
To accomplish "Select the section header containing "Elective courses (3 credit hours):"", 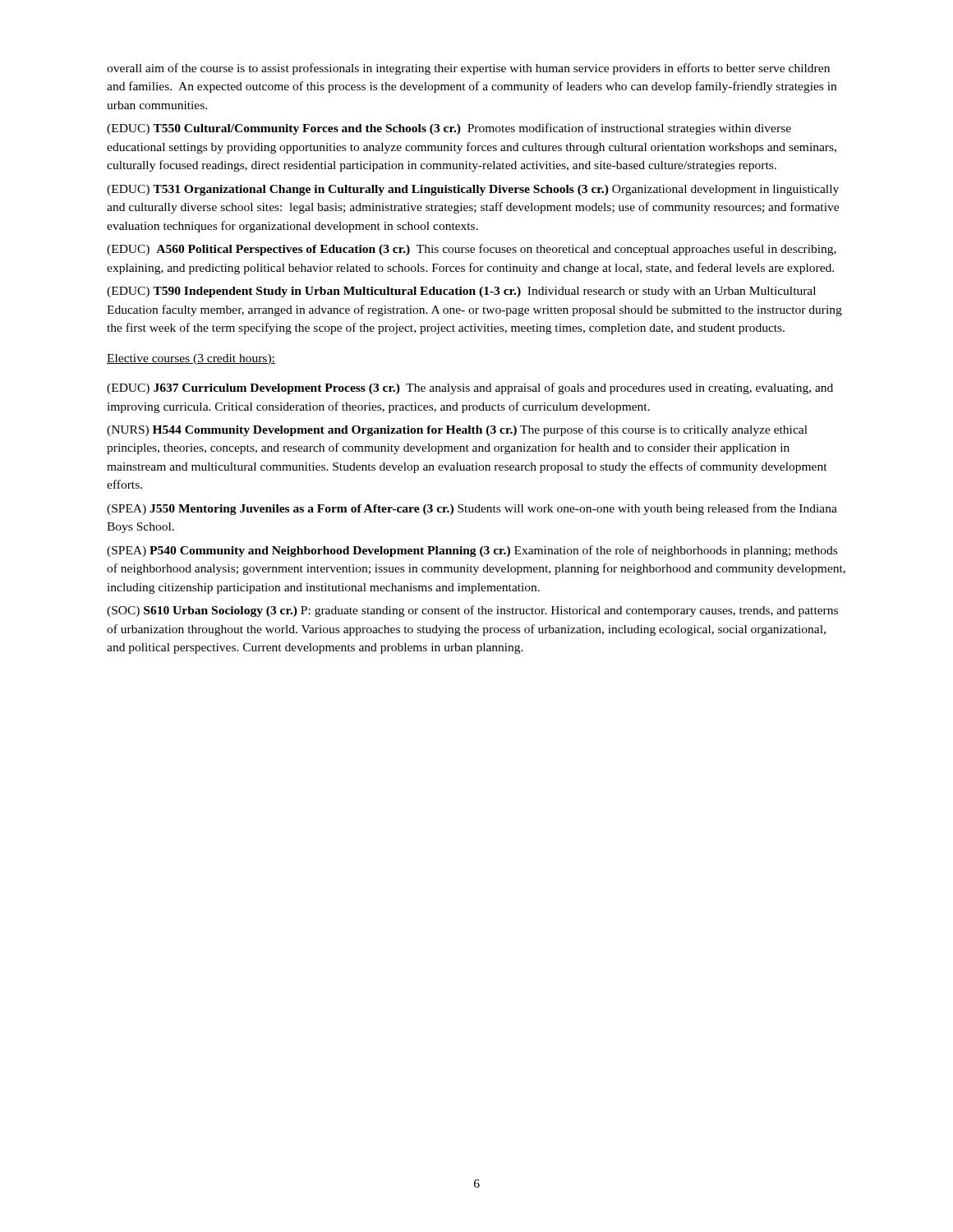I will 191,357.
